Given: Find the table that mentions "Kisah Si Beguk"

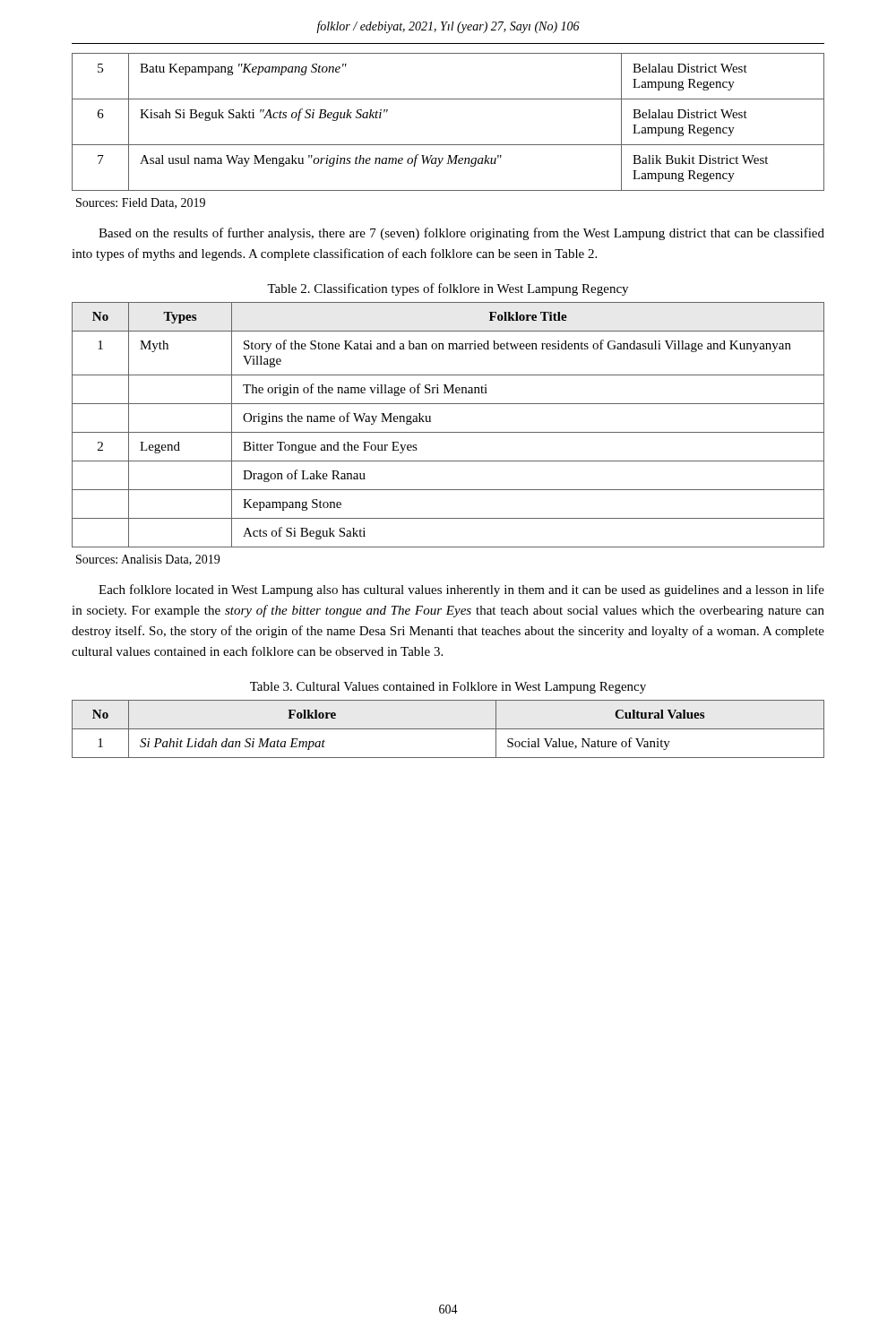Looking at the screenshot, I should [x=448, y=122].
